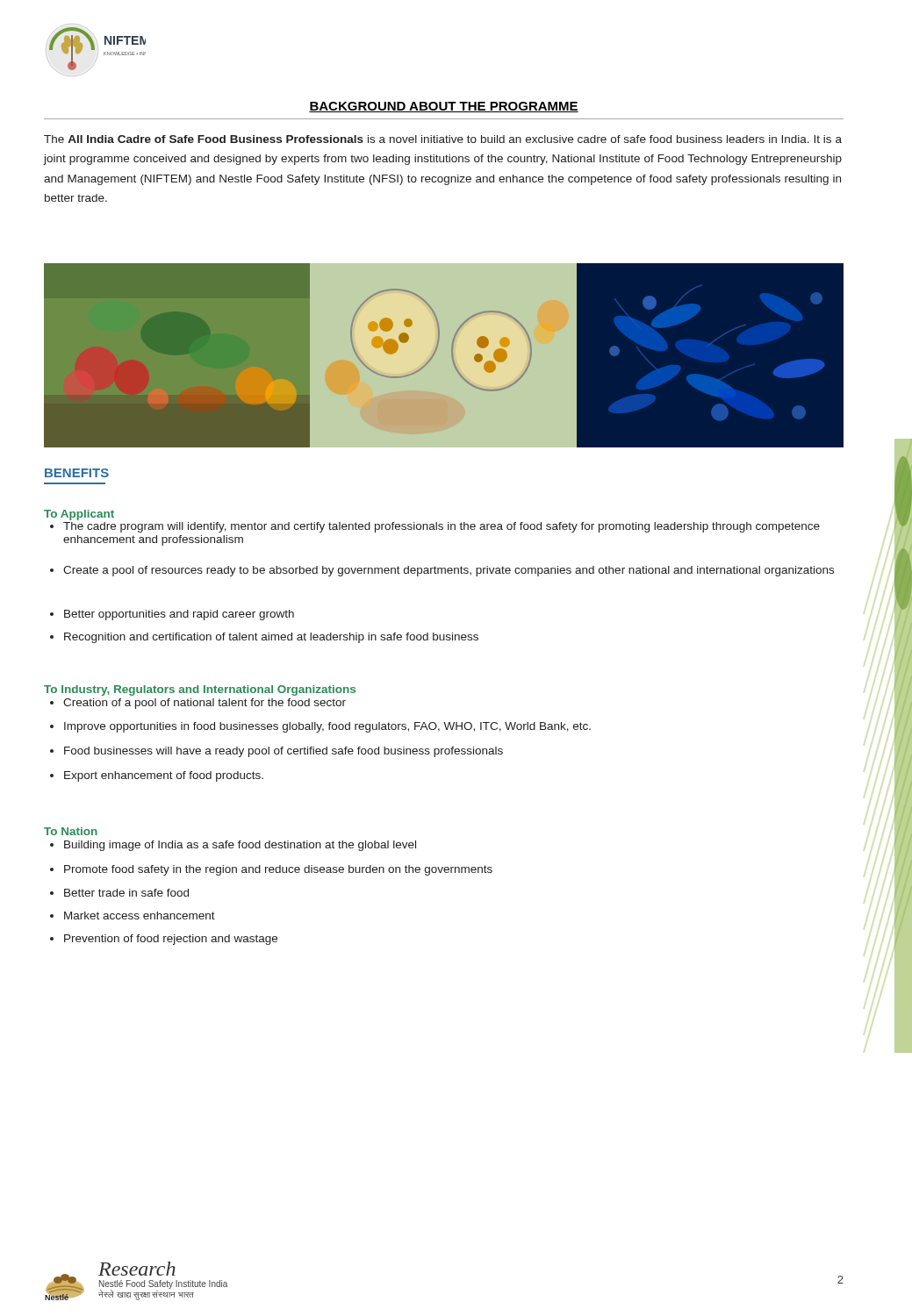This screenshot has width=912, height=1316.
Task: Where does it say "Better trade in safe food"?
Action: (x=119, y=893)
